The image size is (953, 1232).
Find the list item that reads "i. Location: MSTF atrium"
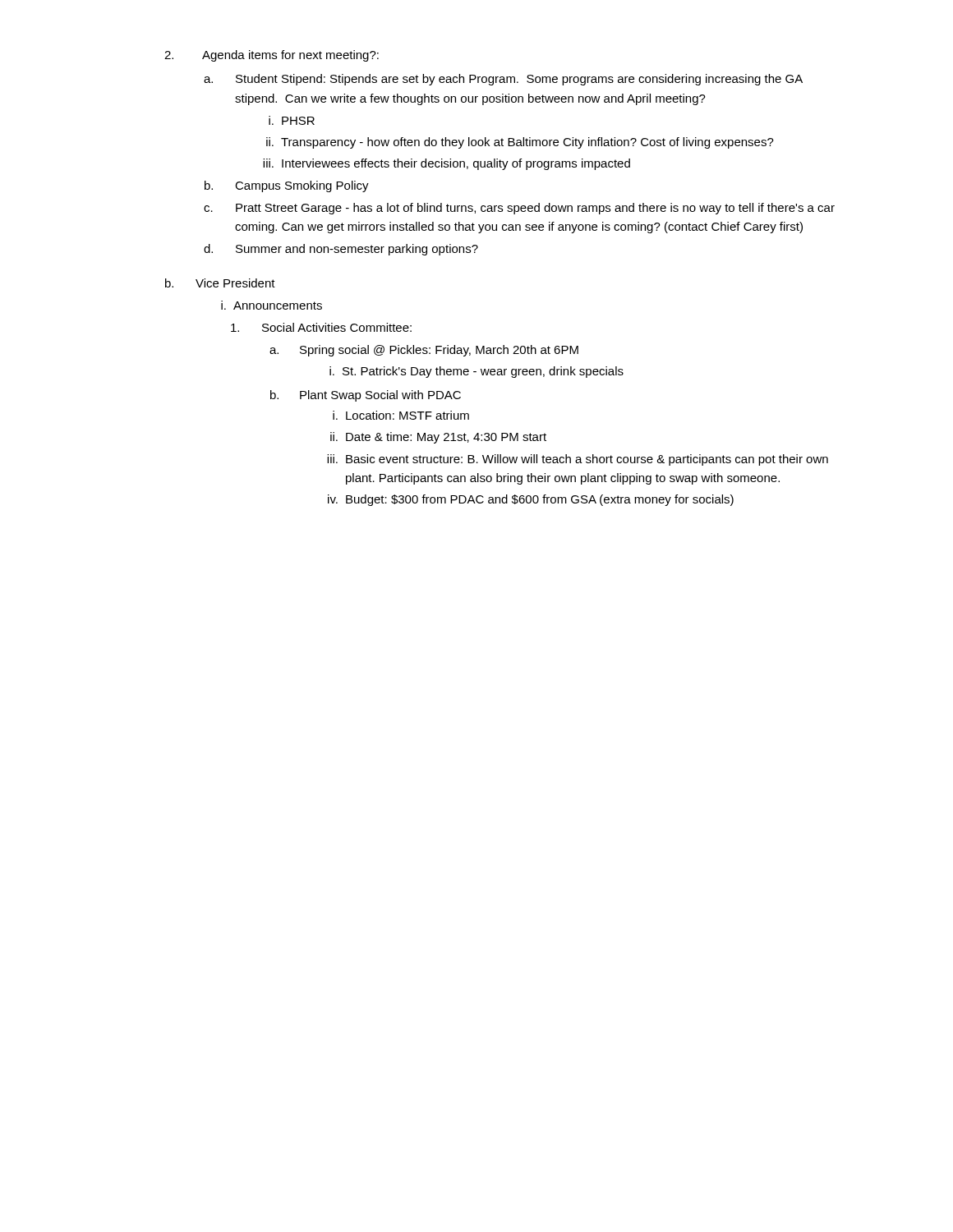coord(401,415)
